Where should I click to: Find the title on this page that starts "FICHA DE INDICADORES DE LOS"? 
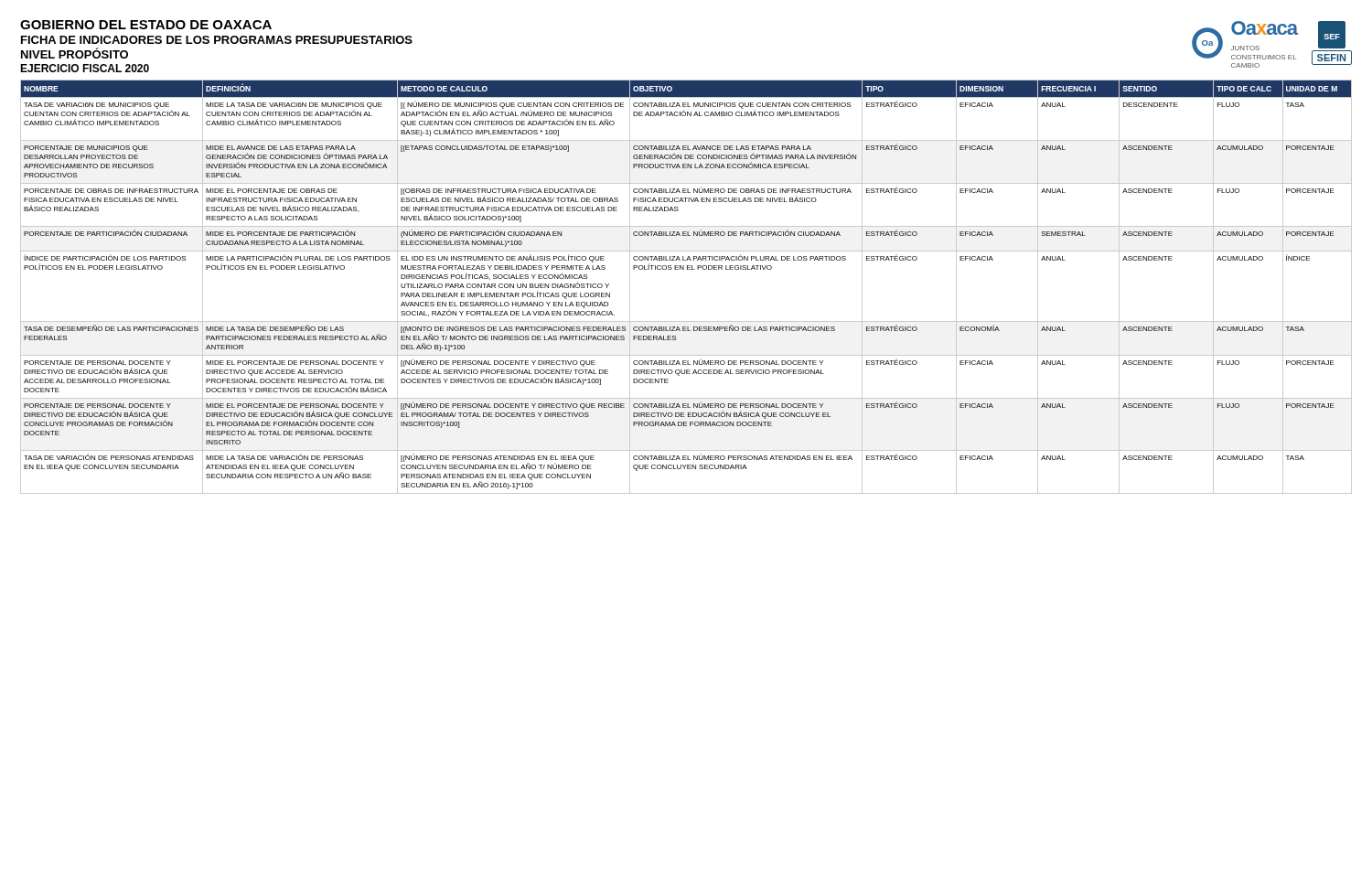coord(216,40)
